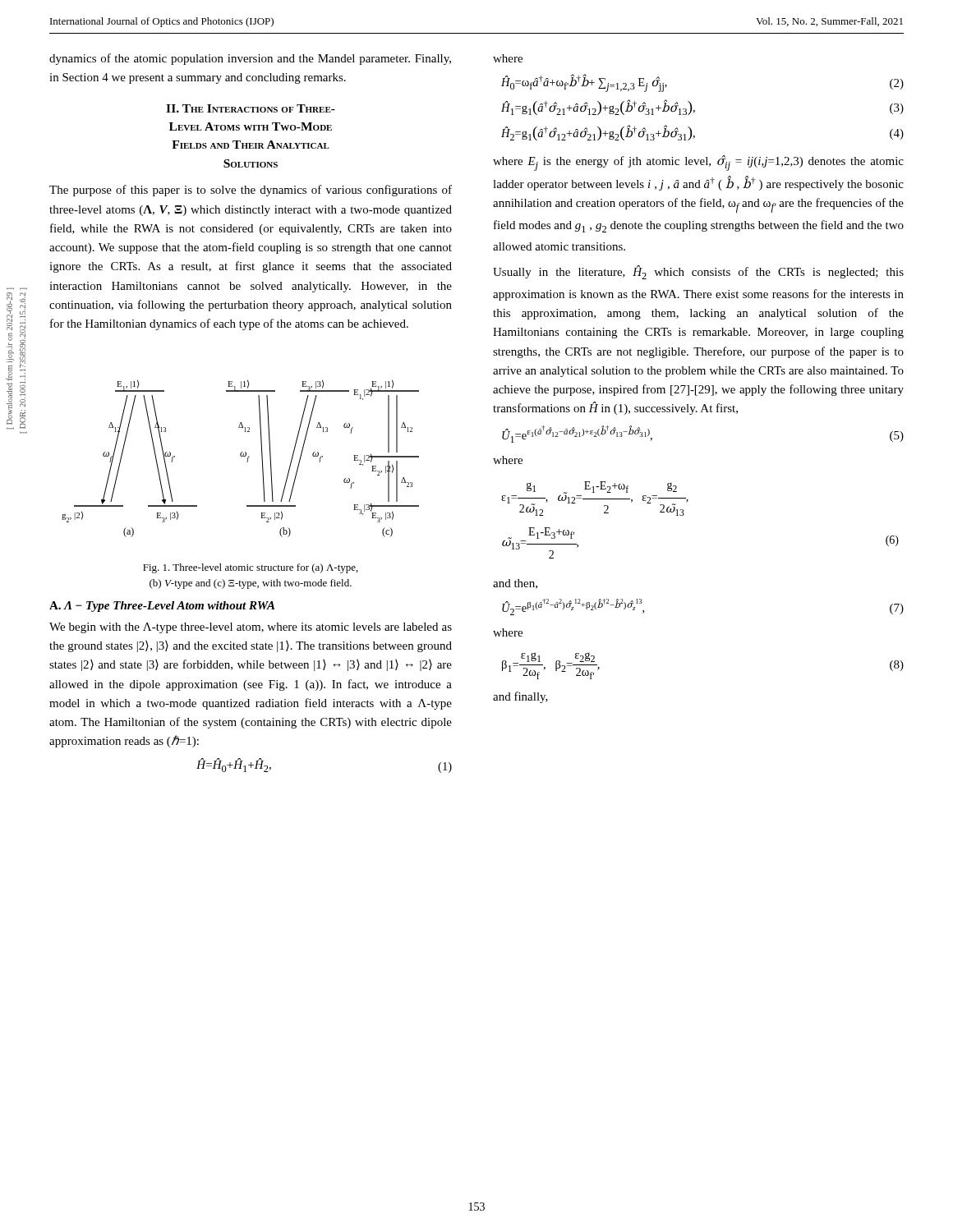Locate the caption that opens with "Fig. 1. Three-level atomic"
The width and height of the screenshot is (953, 1232).
251,575
